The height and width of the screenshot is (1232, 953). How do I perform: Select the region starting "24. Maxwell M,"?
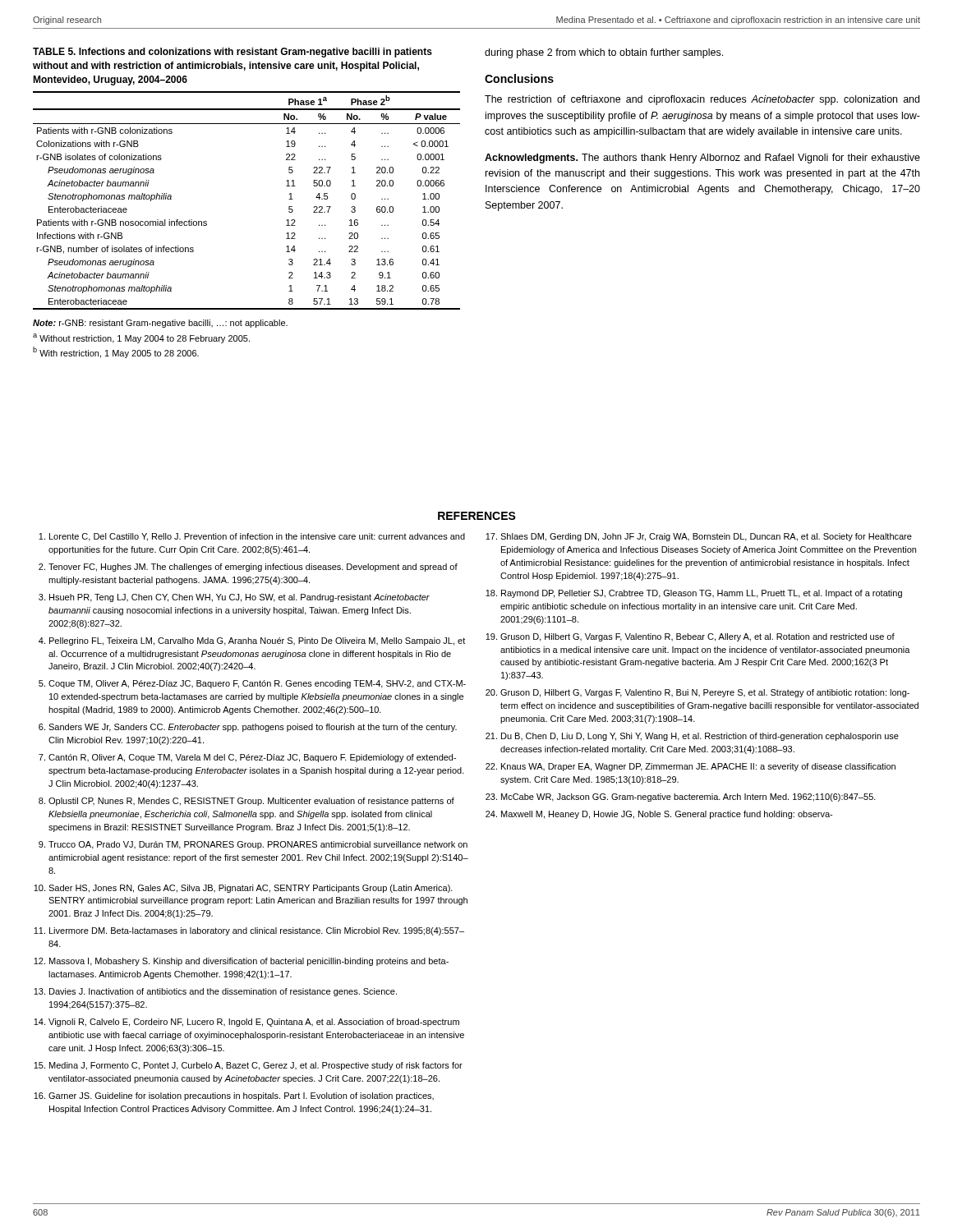pos(659,815)
